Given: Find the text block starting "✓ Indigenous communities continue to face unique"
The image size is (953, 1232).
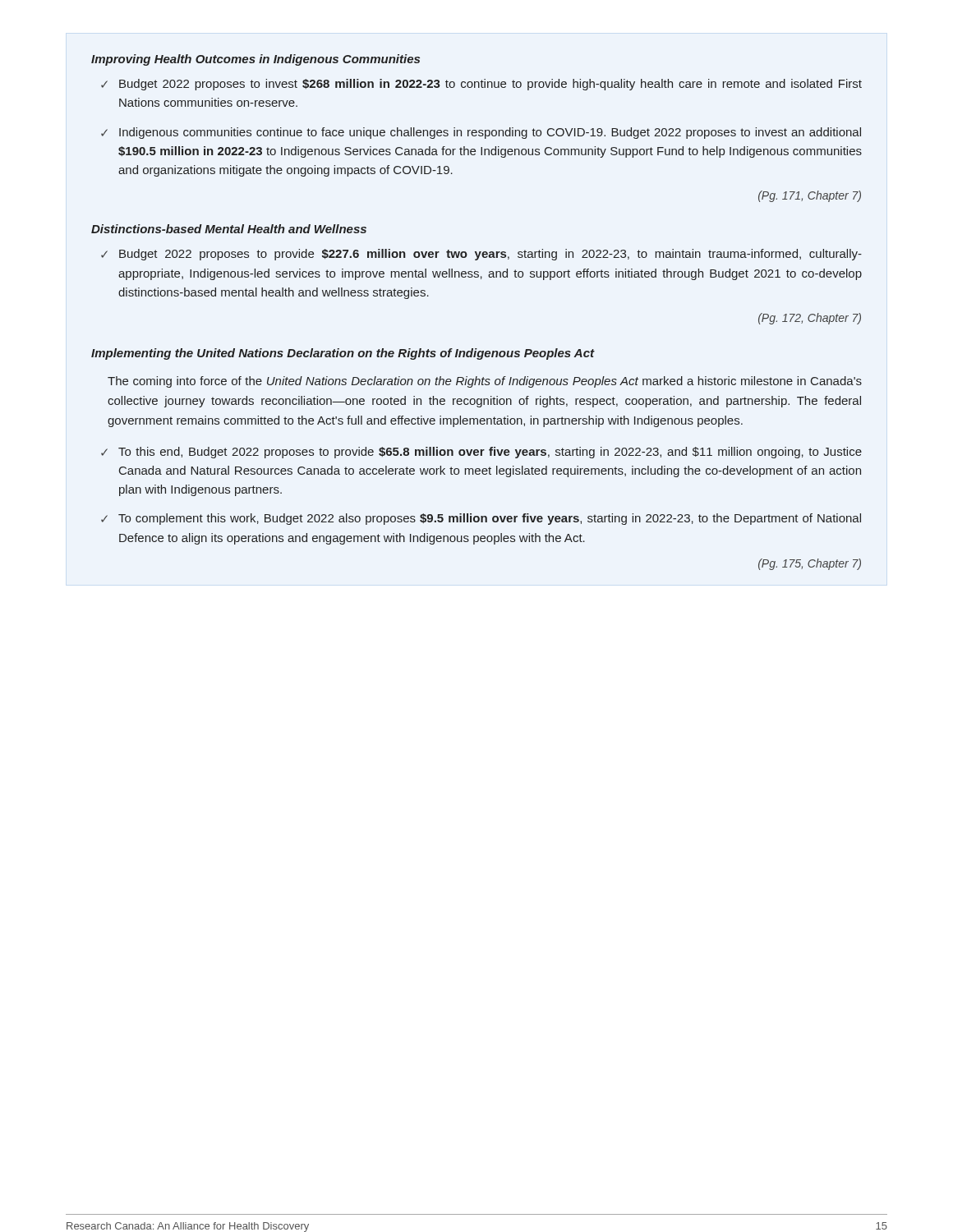Looking at the screenshot, I should click(481, 151).
